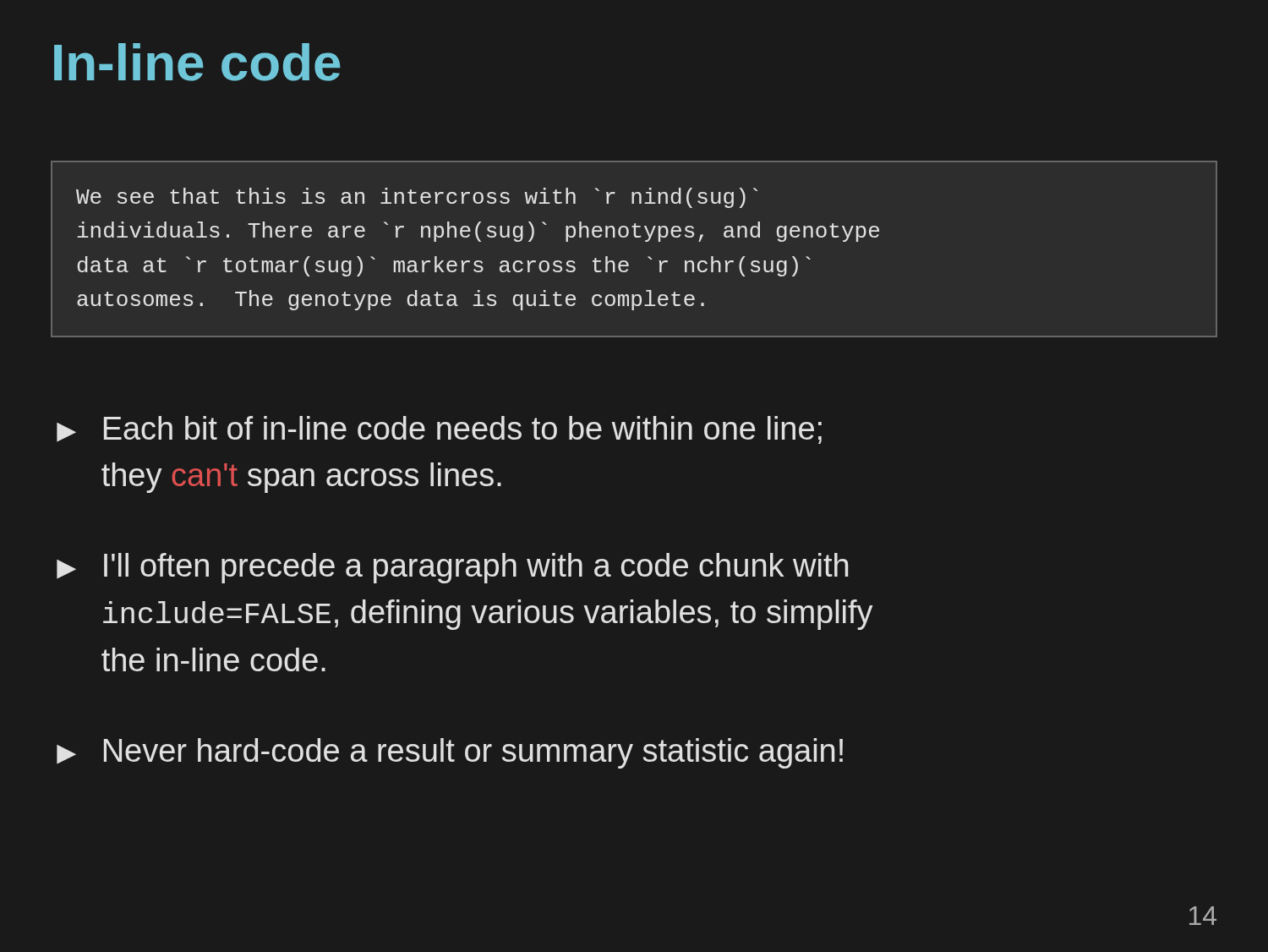The width and height of the screenshot is (1268, 952).
Task: Select the region starting "In-line code"
Action: pyautogui.click(x=196, y=63)
